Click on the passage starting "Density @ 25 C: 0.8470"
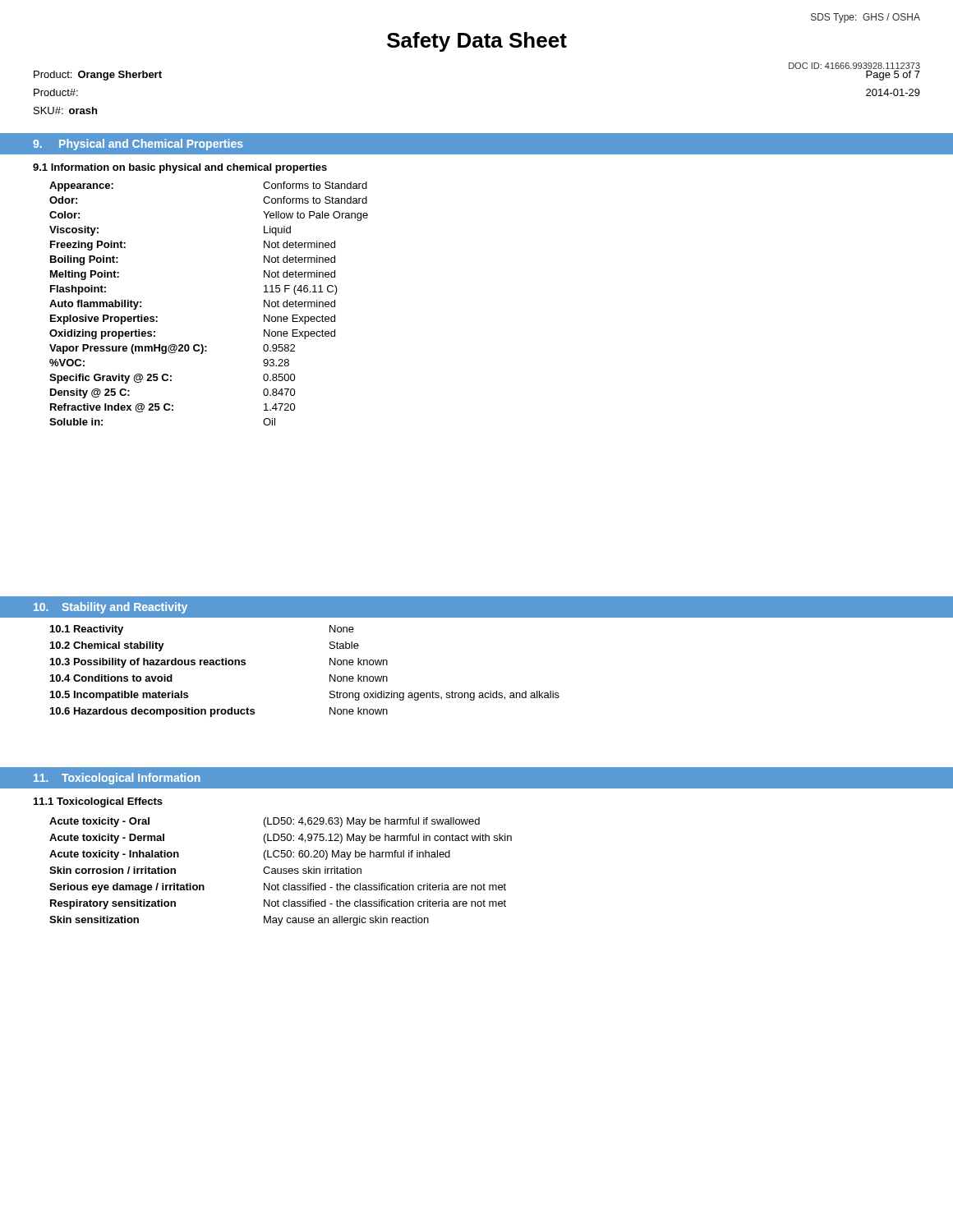Image resolution: width=953 pixels, height=1232 pixels. (172, 392)
